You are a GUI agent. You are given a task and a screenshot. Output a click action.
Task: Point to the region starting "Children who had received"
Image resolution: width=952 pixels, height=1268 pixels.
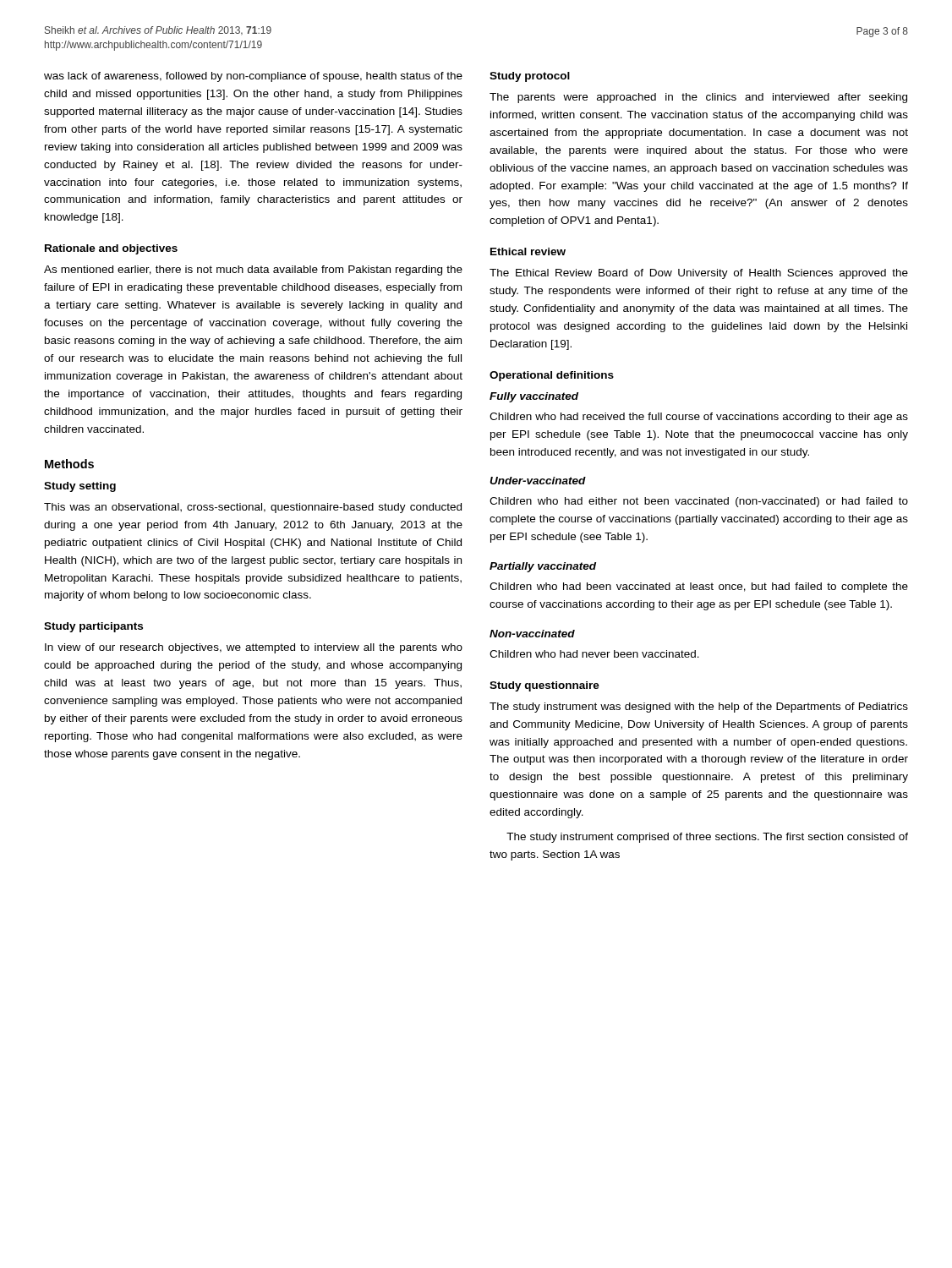tap(699, 435)
